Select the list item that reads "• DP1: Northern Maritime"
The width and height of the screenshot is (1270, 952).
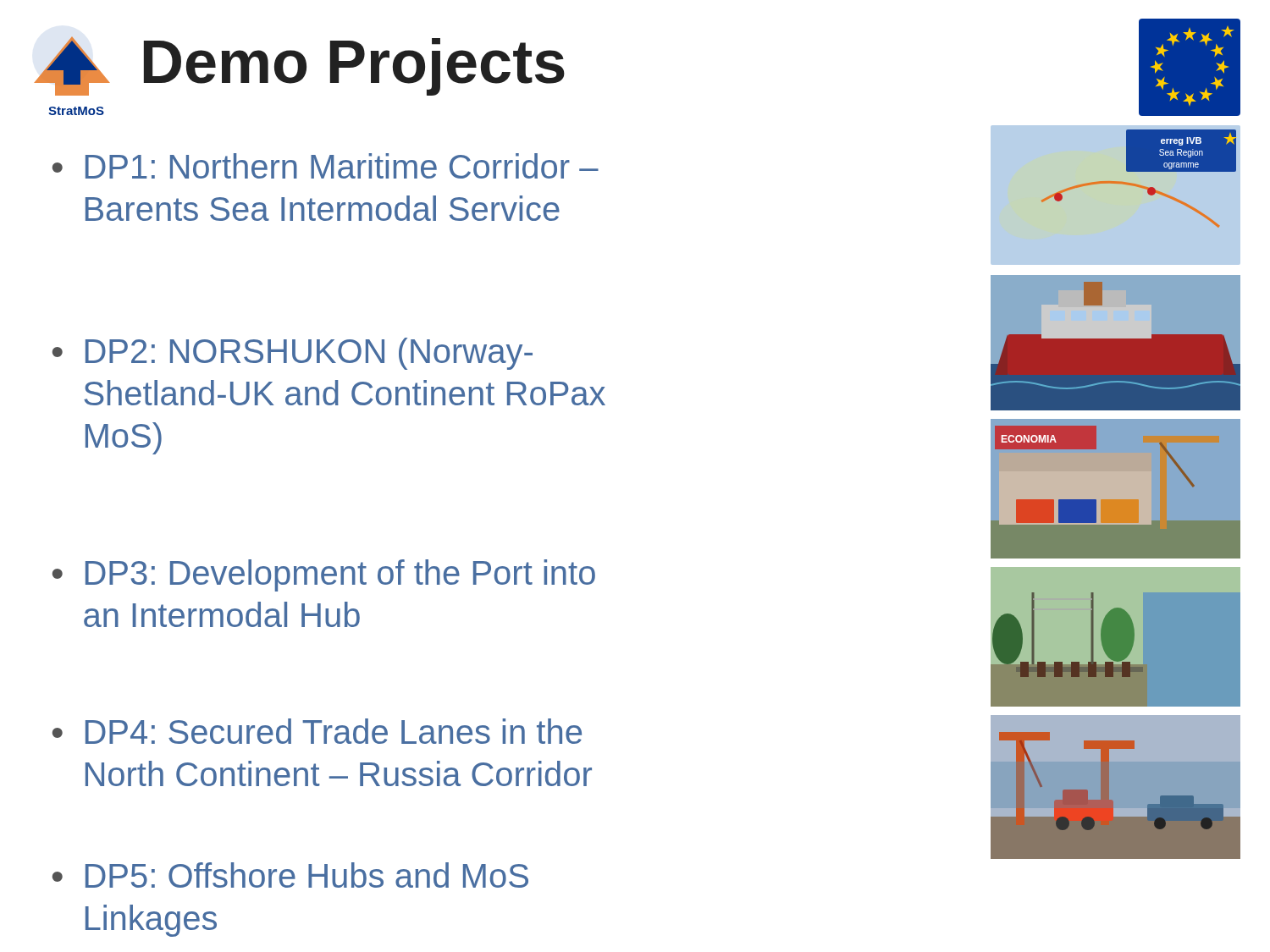point(385,188)
